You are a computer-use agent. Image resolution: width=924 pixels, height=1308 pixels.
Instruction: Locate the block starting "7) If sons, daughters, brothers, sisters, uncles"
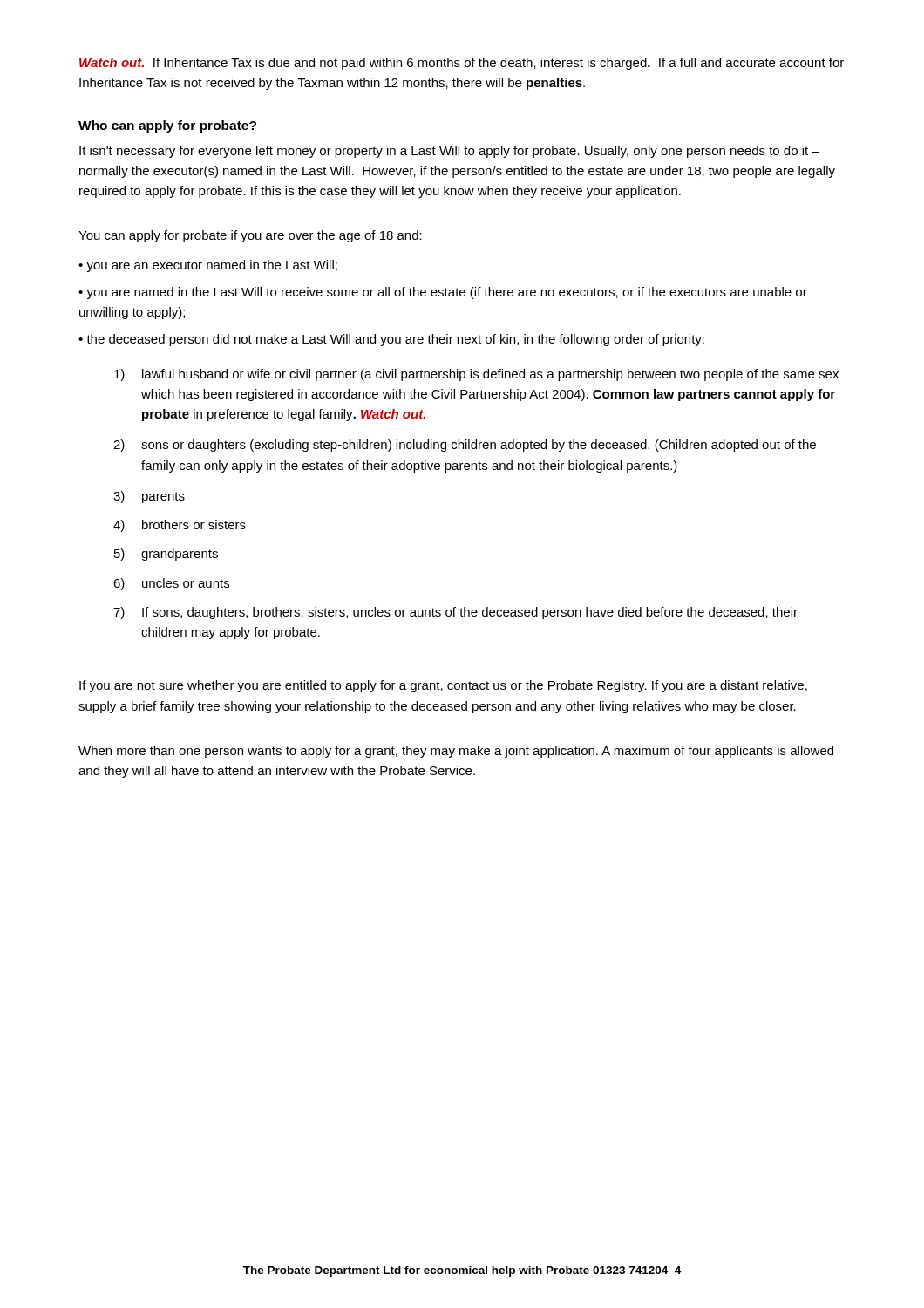[x=479, y=622]
